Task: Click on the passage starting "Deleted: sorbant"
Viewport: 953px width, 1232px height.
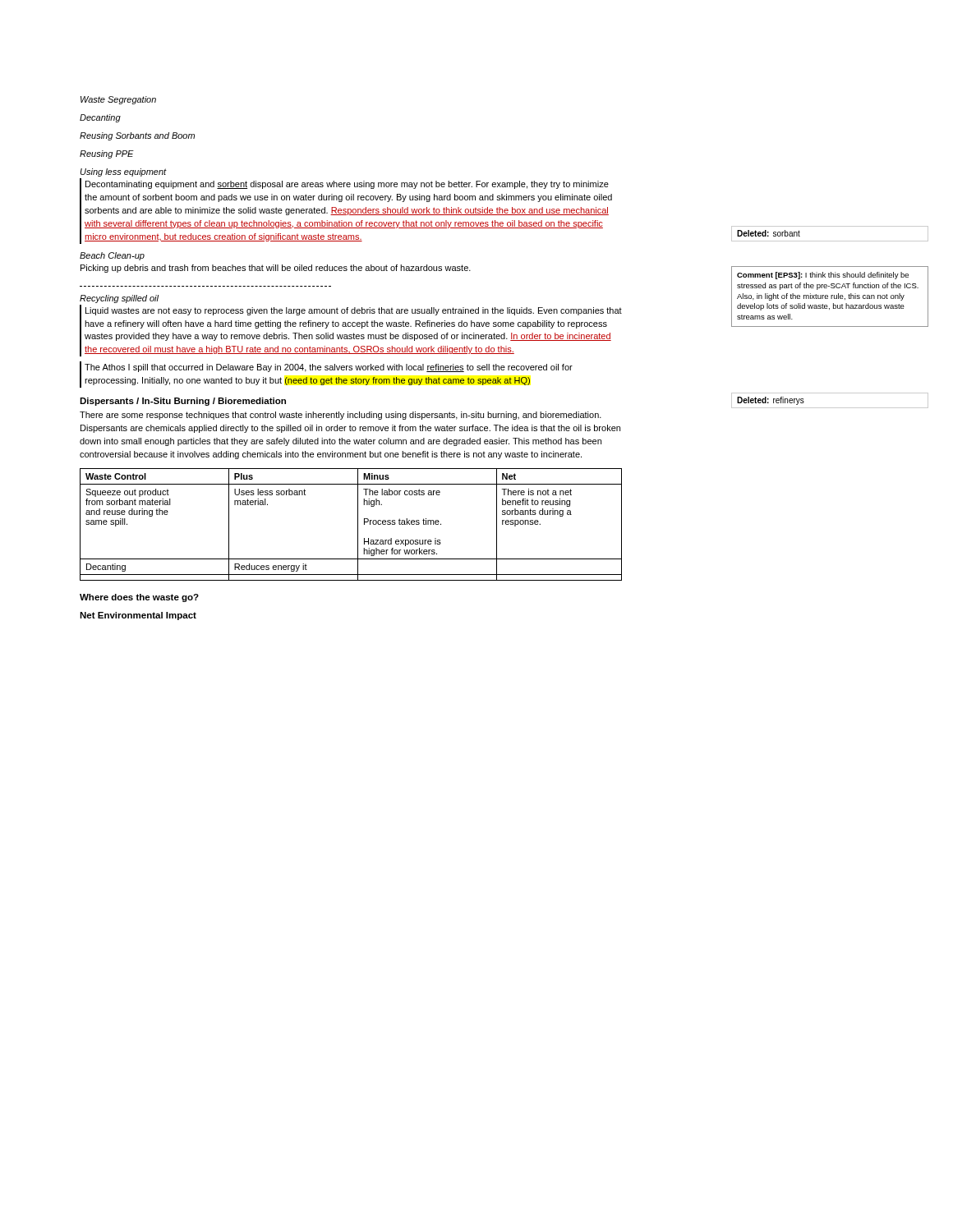Action: [768, 234]
